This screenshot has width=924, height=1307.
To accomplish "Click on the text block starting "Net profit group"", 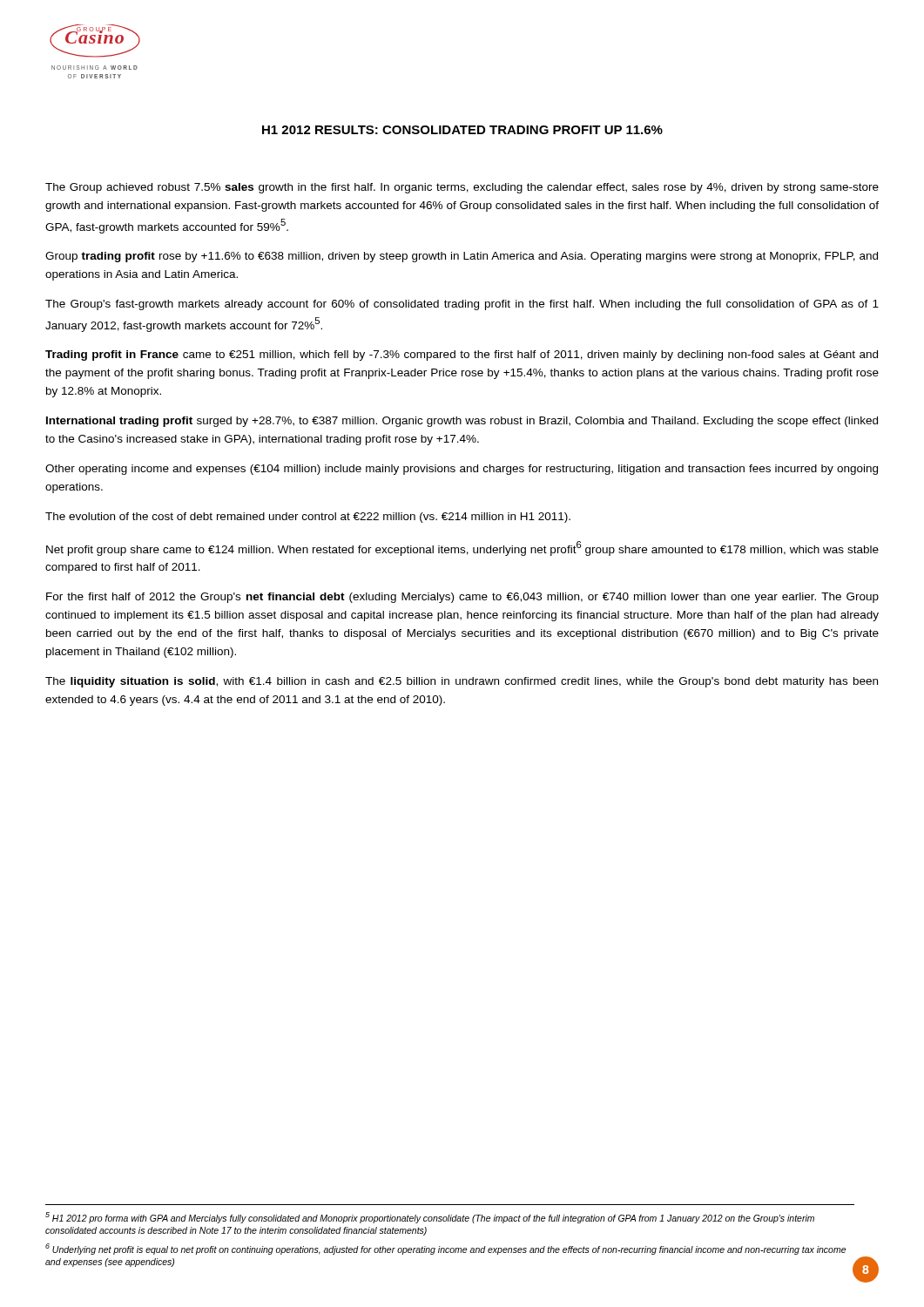I will [x=462, y=557].
